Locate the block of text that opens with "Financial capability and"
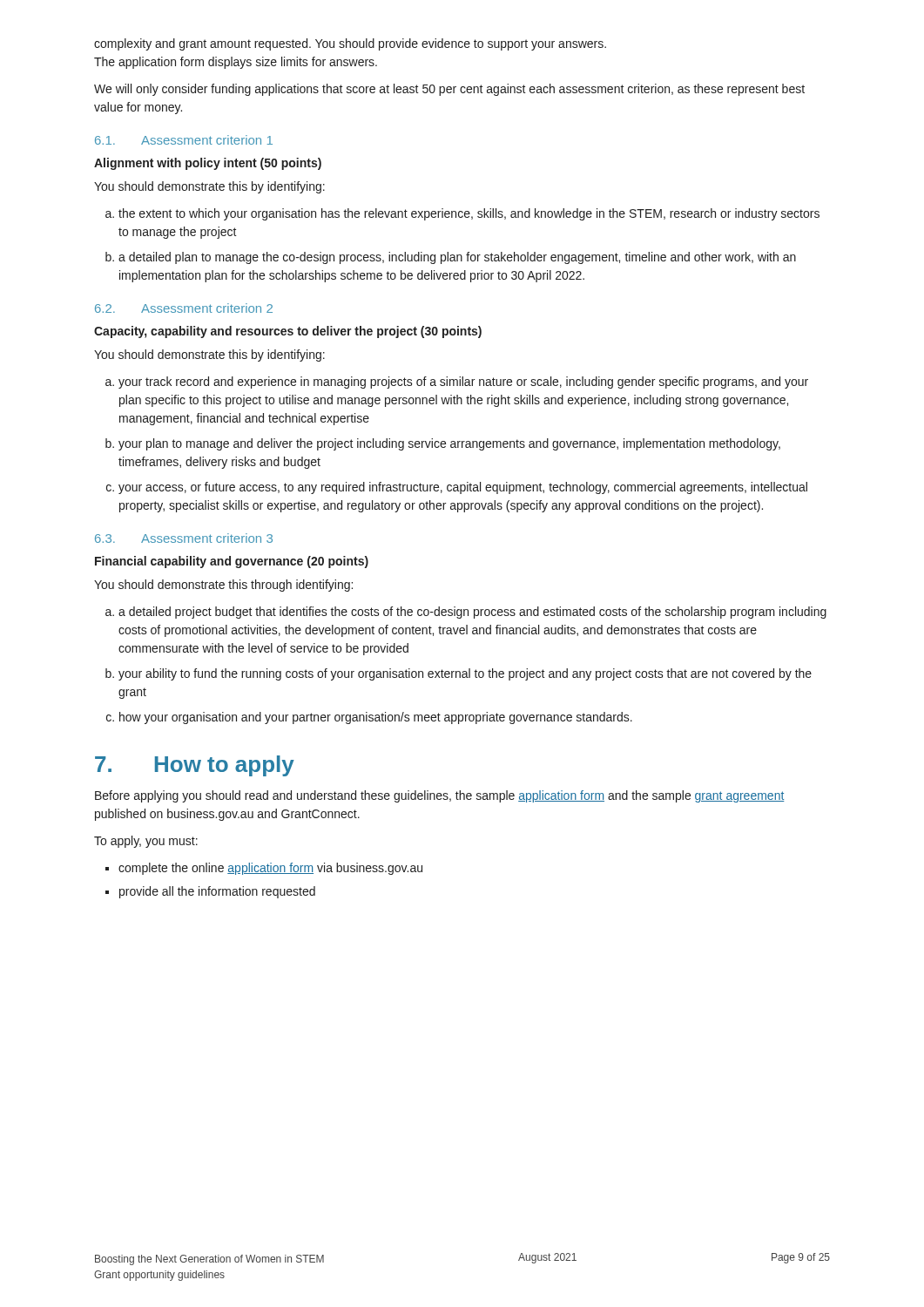The height and width of the screenshot is (1307, 924). click(x=232, y=562)
